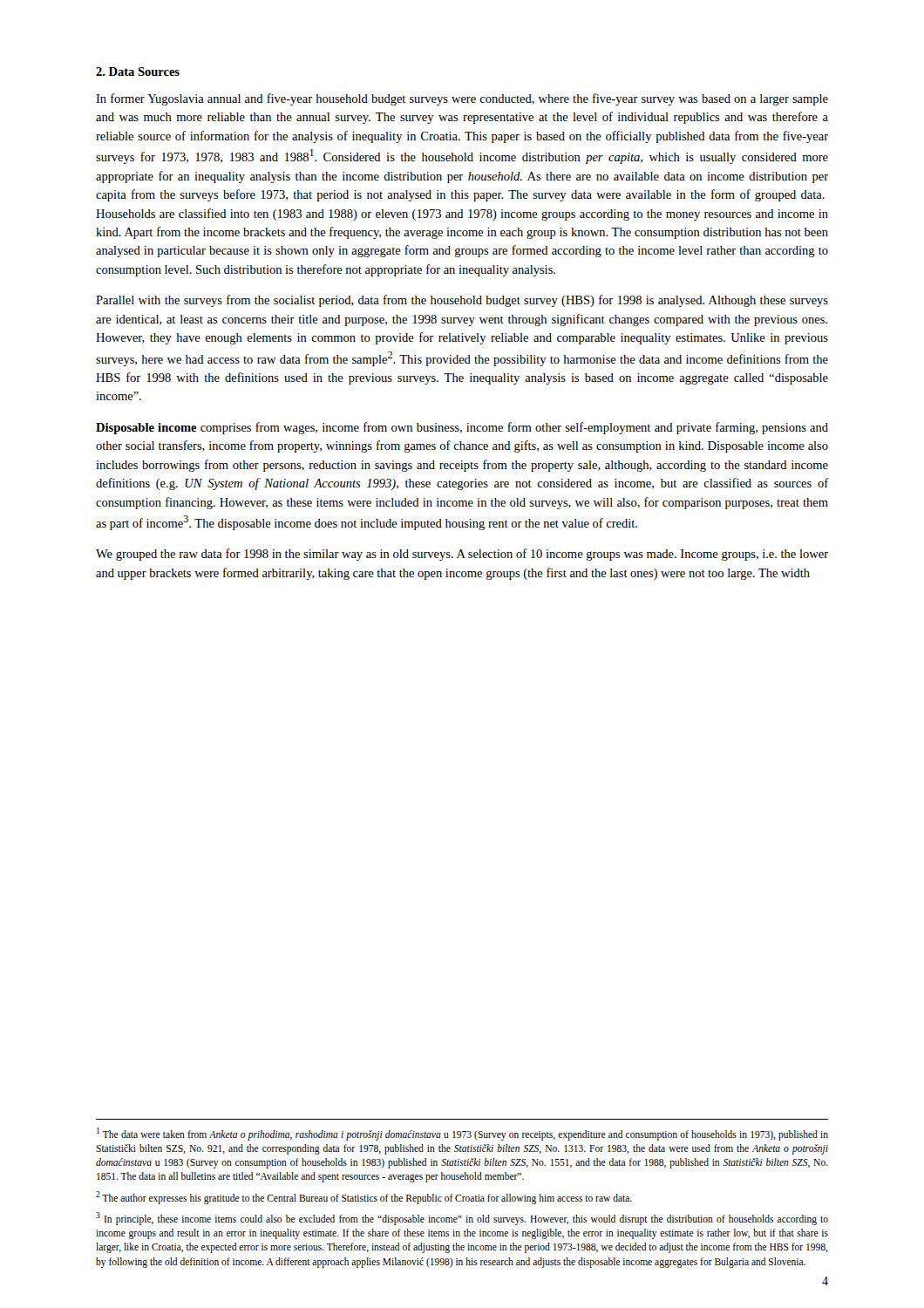Point to the block beginning "2 The author expresses his gratitude to"
924x1308 pixels.
(x=364, y=1196)
